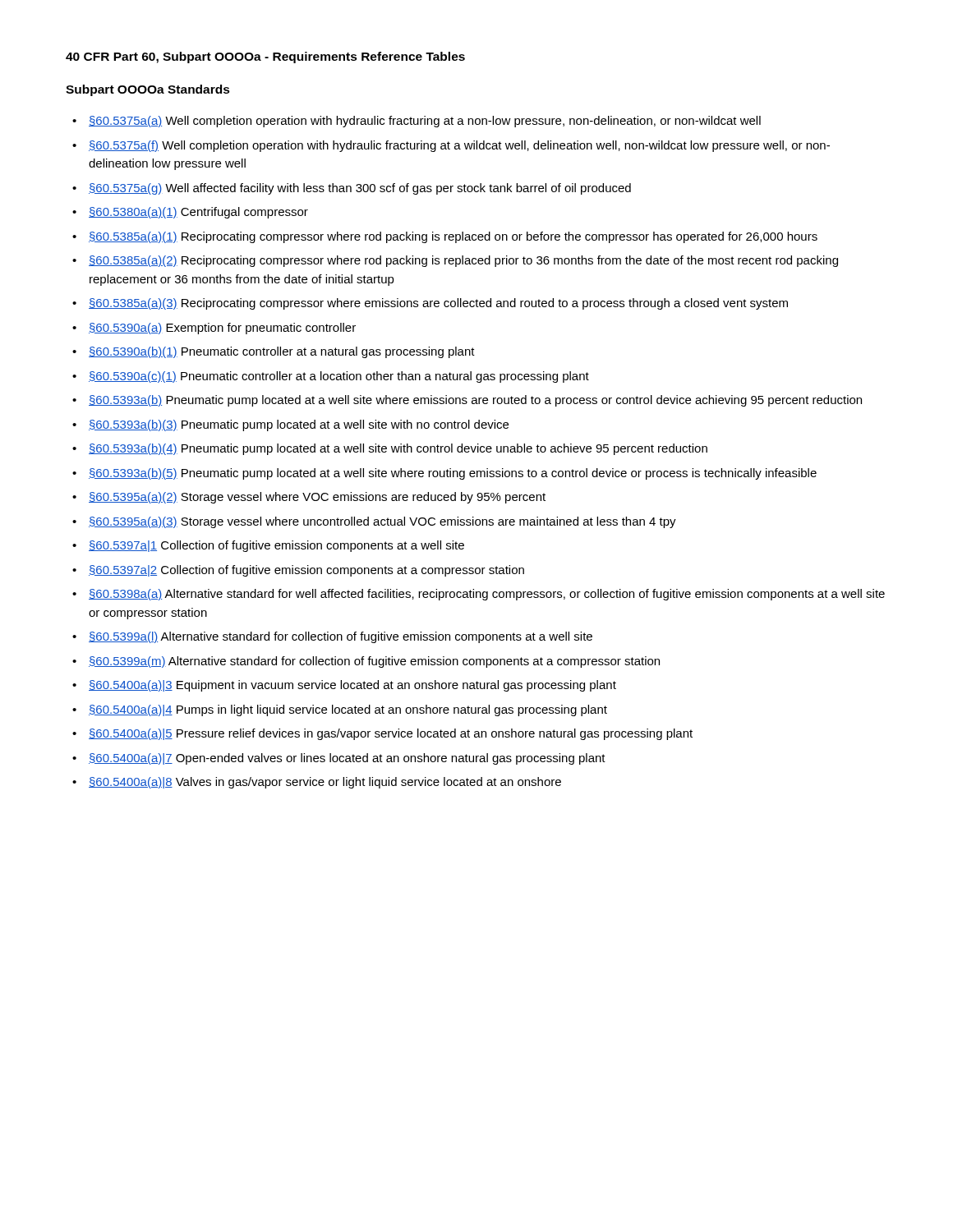Point to the block beginning "§60.5393a(b)(4) Pneumatic pump located at a"
953x1232 pixels.
pos(398,448)
